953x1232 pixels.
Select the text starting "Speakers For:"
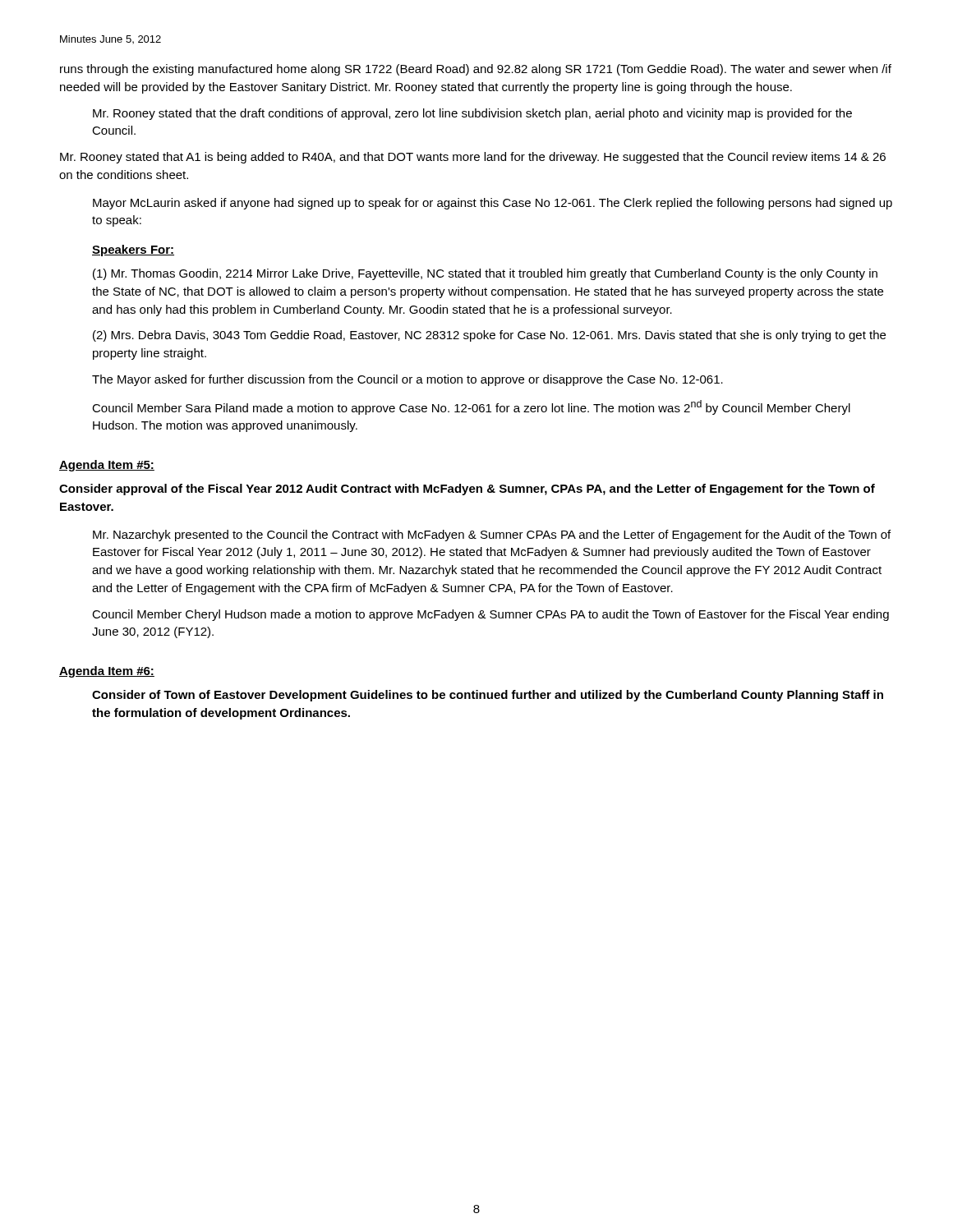(x=133, y=249)
